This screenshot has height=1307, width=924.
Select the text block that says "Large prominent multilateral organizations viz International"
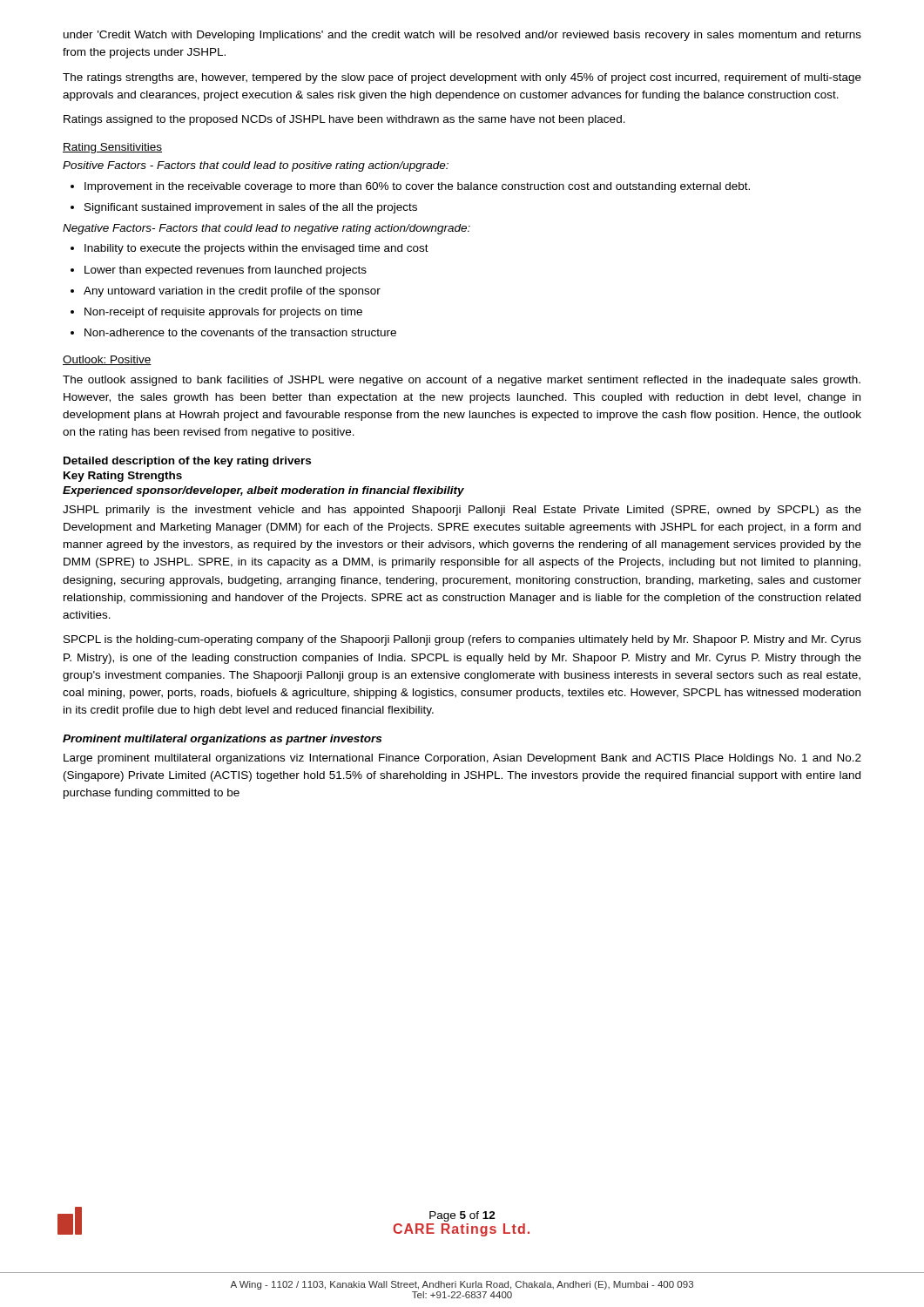(x=462, y=775)
